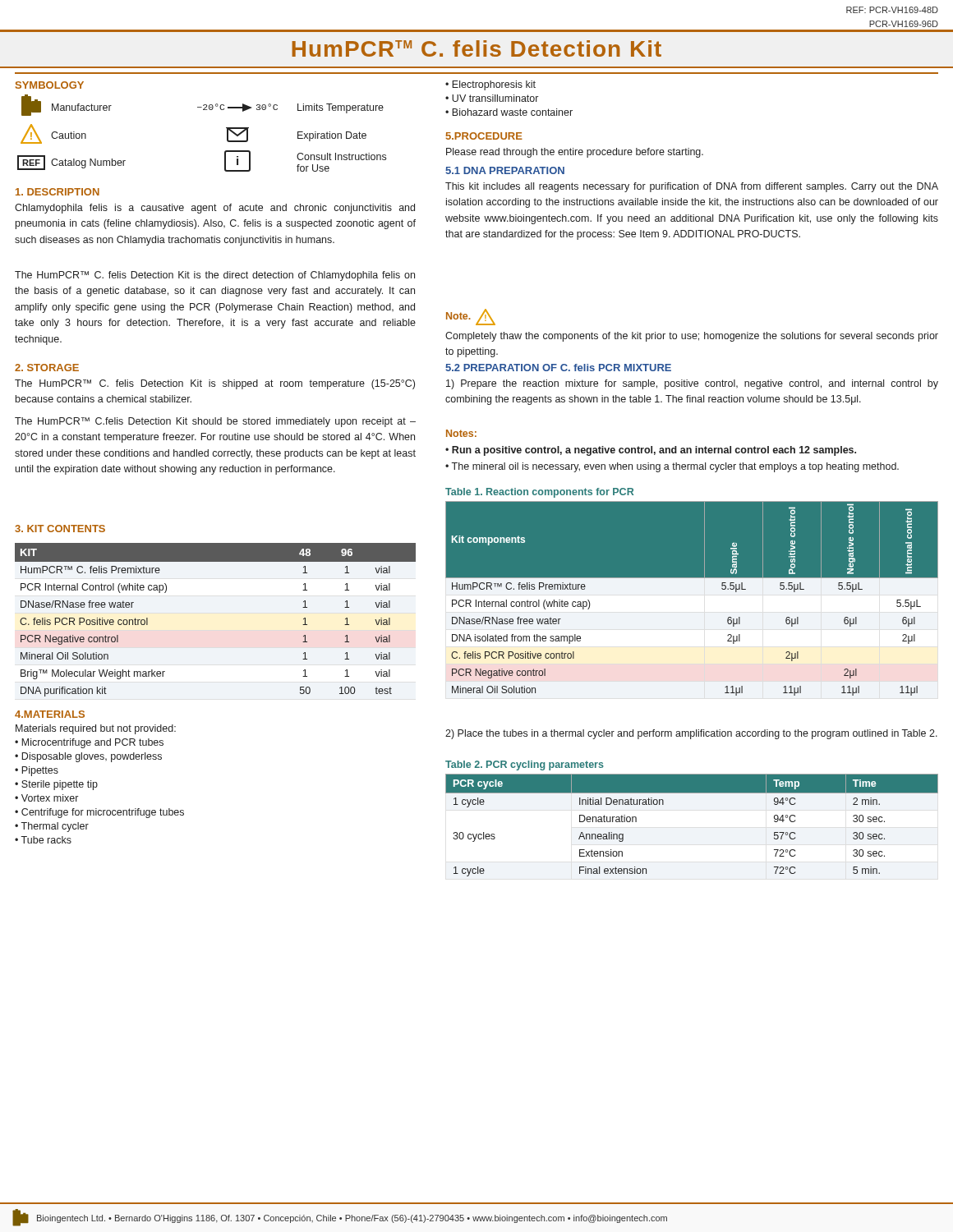Navigate to the region starting "Table 2. PCR cycling parameters"
The image size is (953, 1232).
coord(524,765)
